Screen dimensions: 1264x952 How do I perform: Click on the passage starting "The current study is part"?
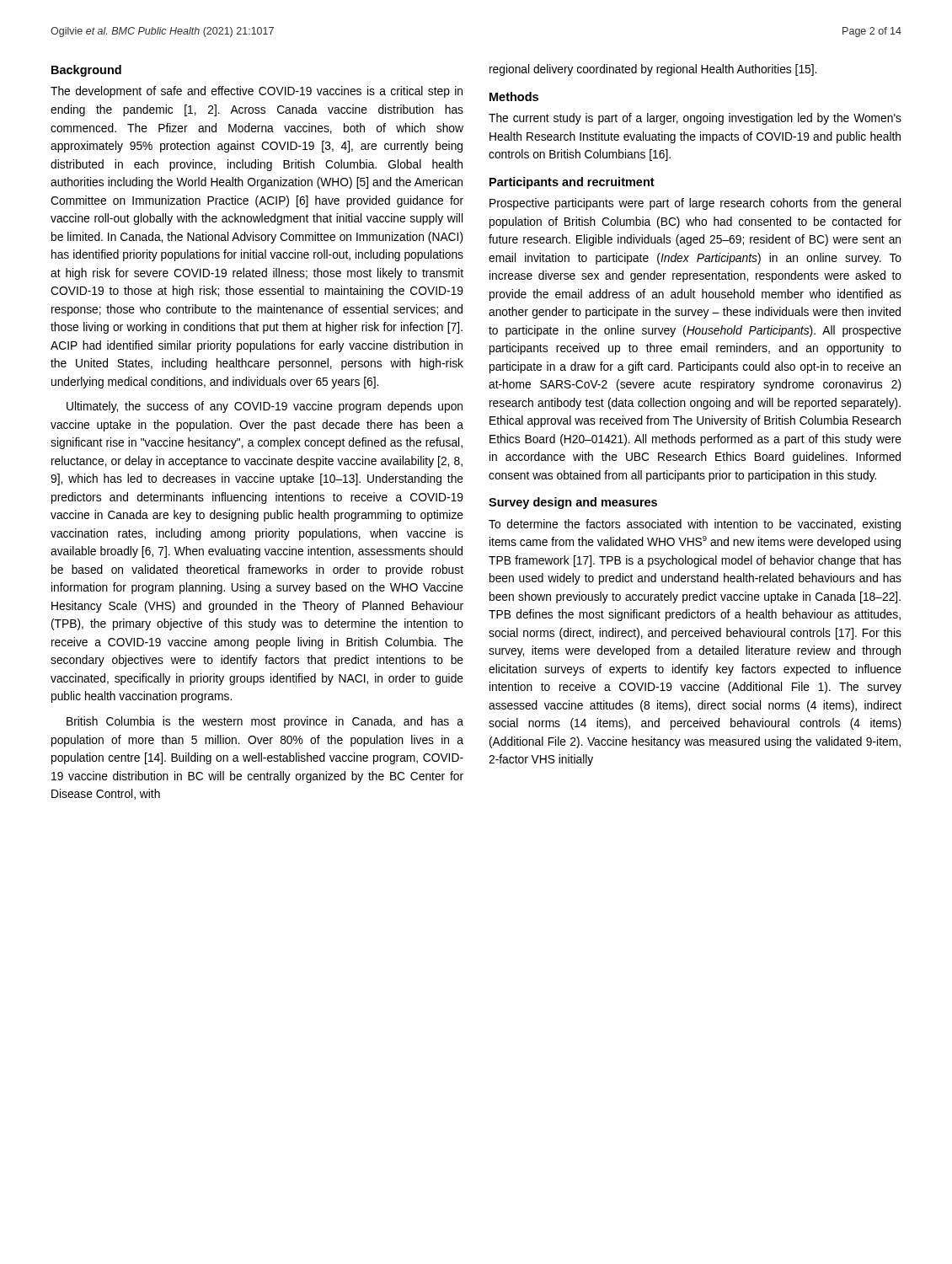point(695,137)
